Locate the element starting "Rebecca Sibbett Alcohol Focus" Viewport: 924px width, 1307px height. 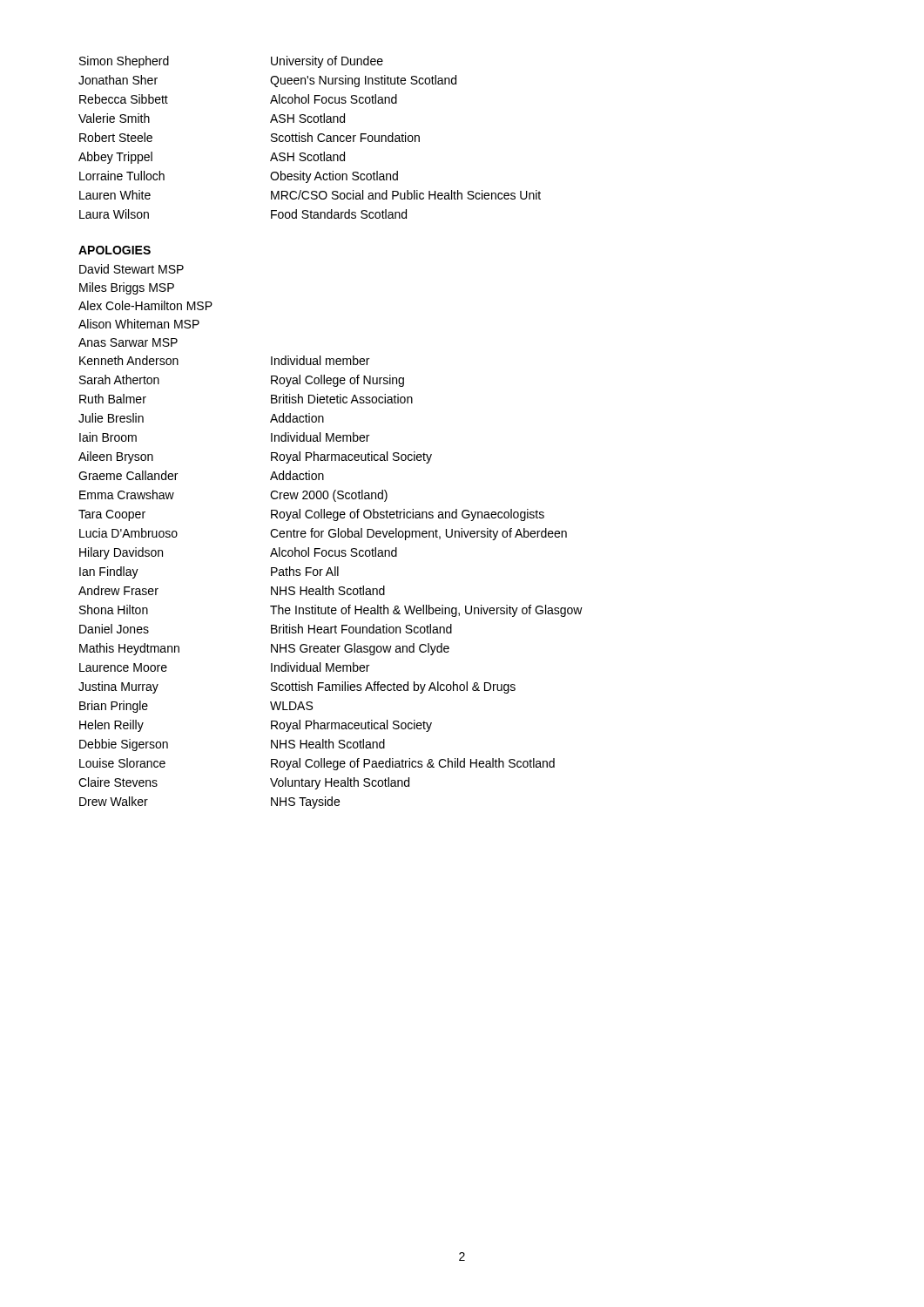pyautogui.click(x=124, y=98)
